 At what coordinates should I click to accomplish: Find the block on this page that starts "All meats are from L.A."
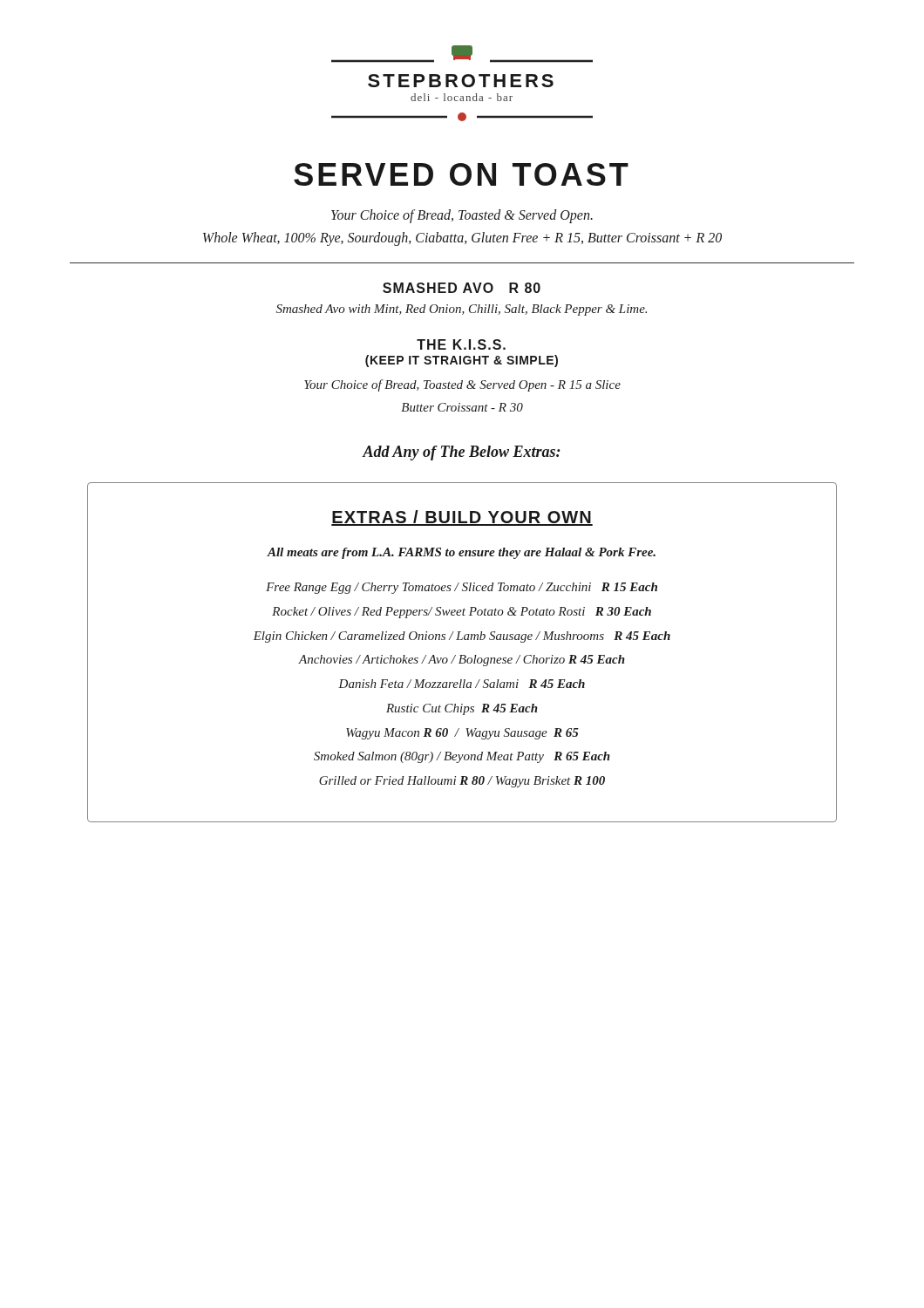click(x=462, y=552)
